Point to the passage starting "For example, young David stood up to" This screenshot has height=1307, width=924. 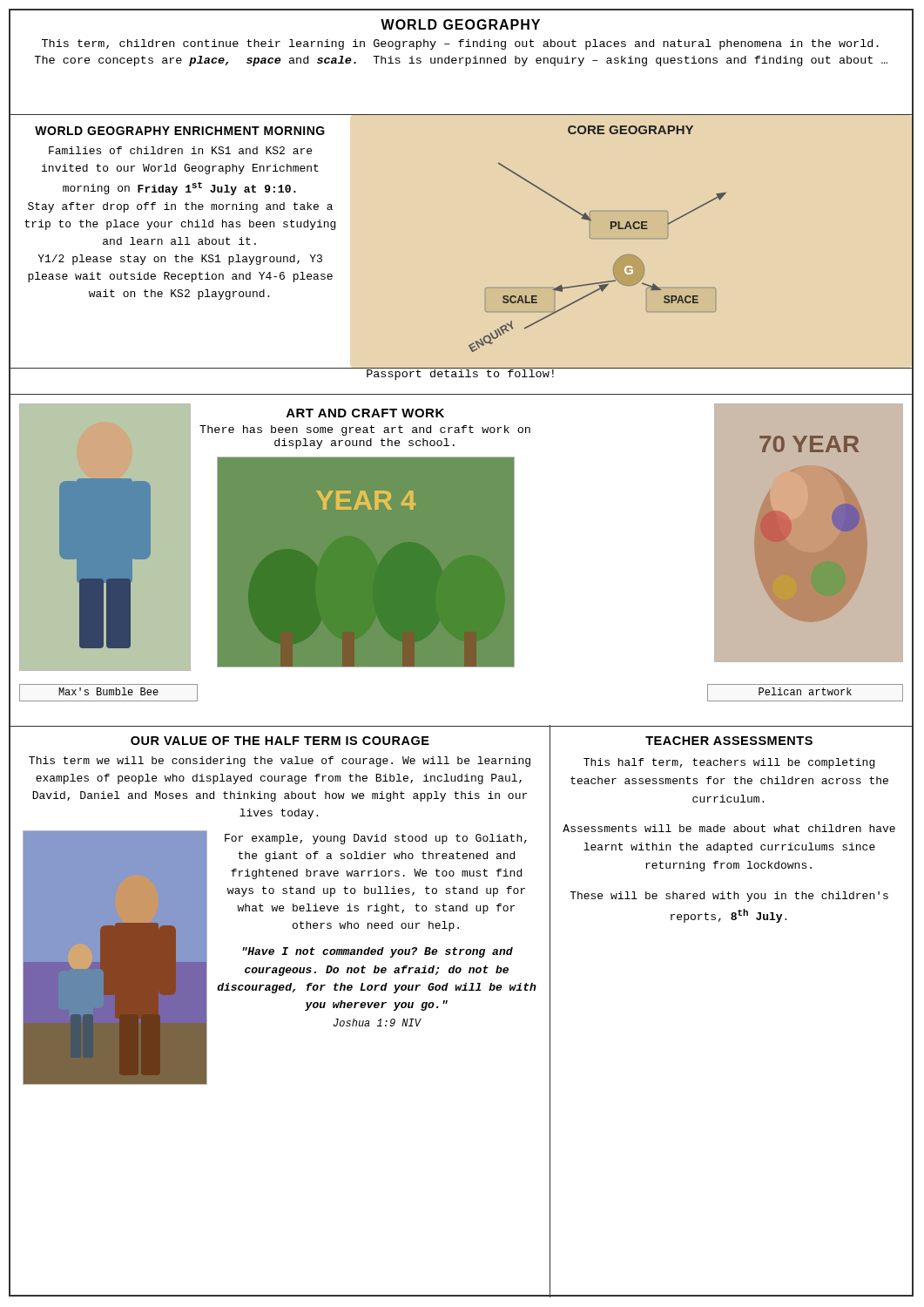coord(377,882)
